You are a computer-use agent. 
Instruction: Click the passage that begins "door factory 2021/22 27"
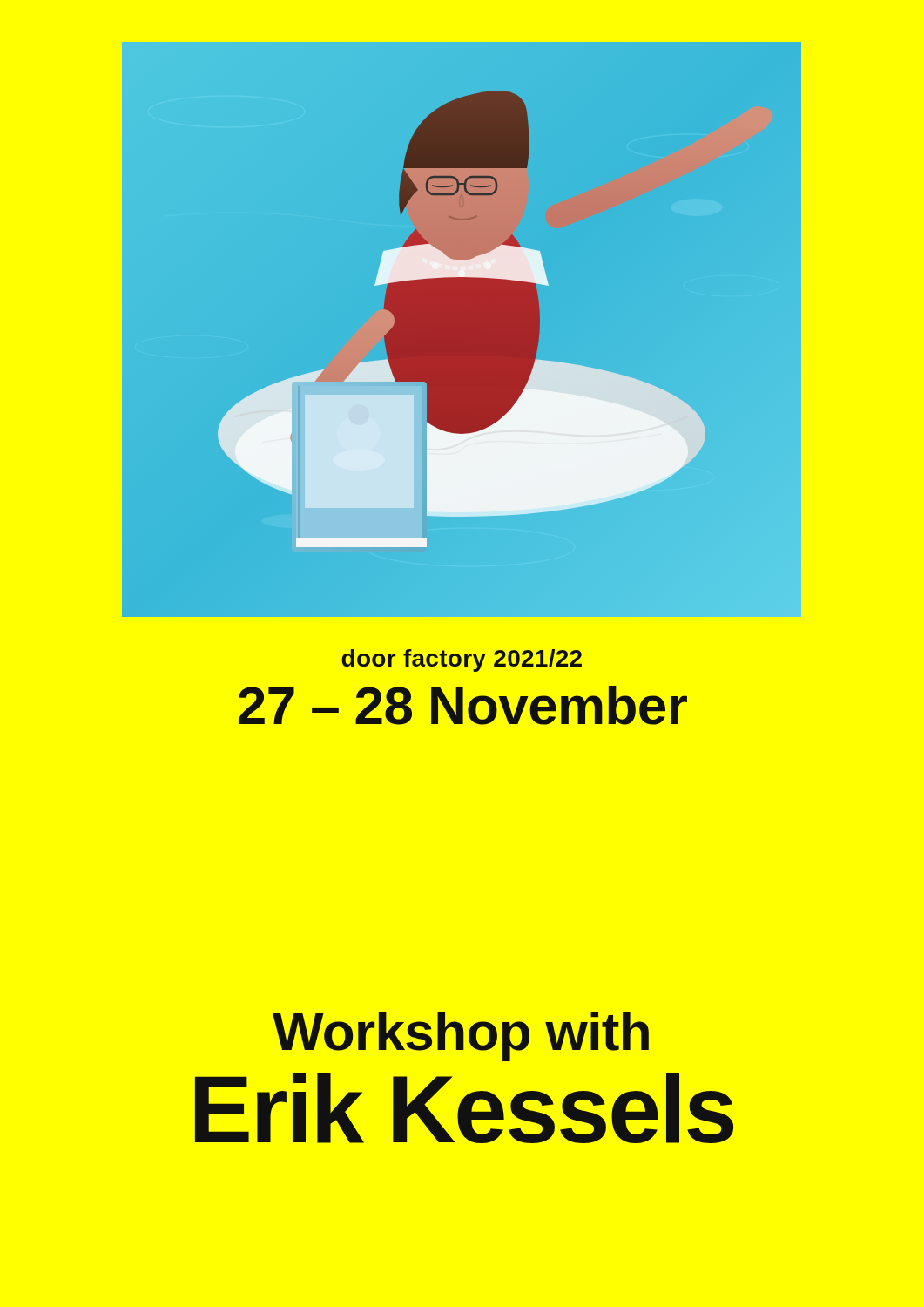[462, 690]
